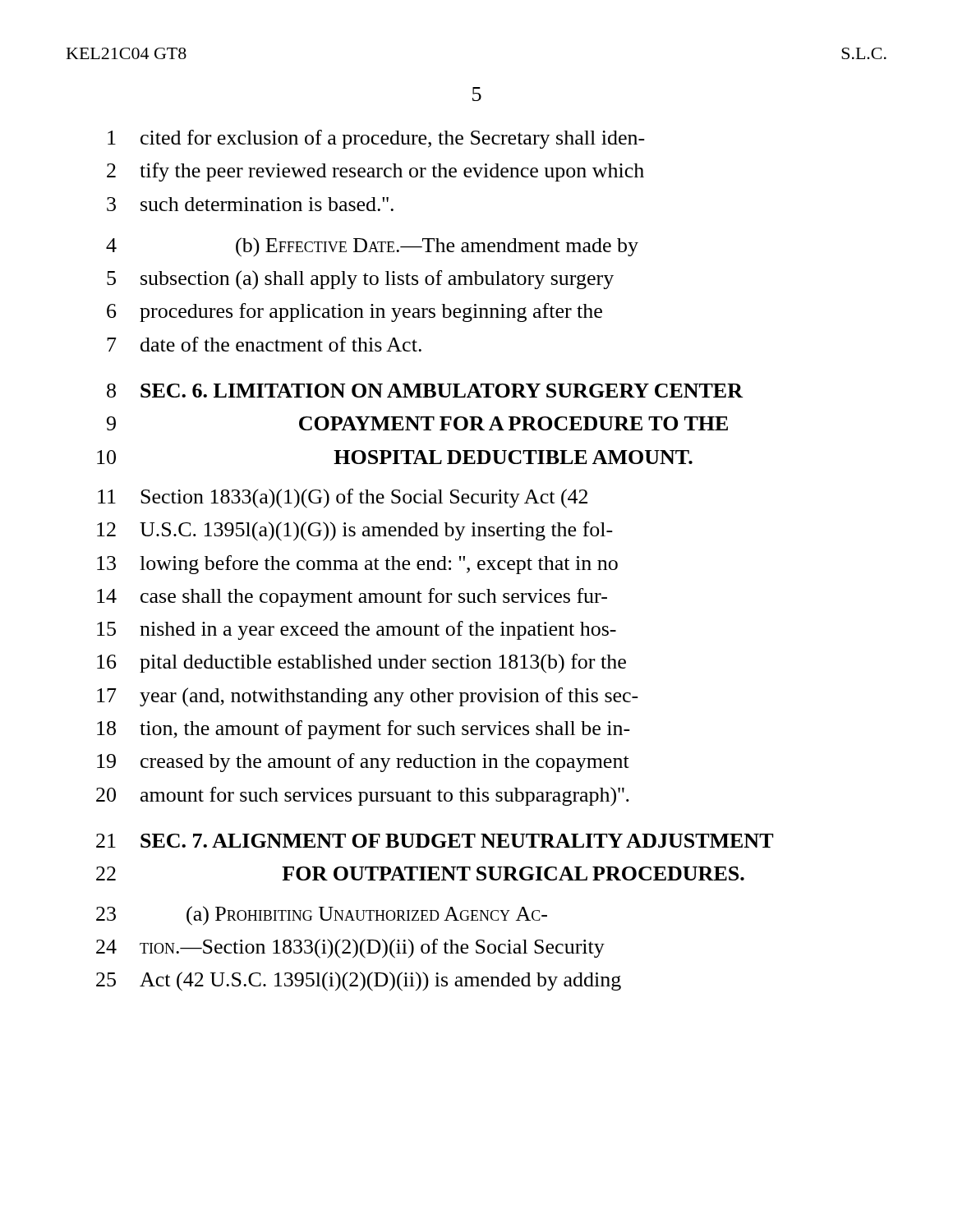953x1232 pixels.
Task: Click where it says "4 (b) Effective Date.—The amendment made by"
Action: (x=476, y=246)
